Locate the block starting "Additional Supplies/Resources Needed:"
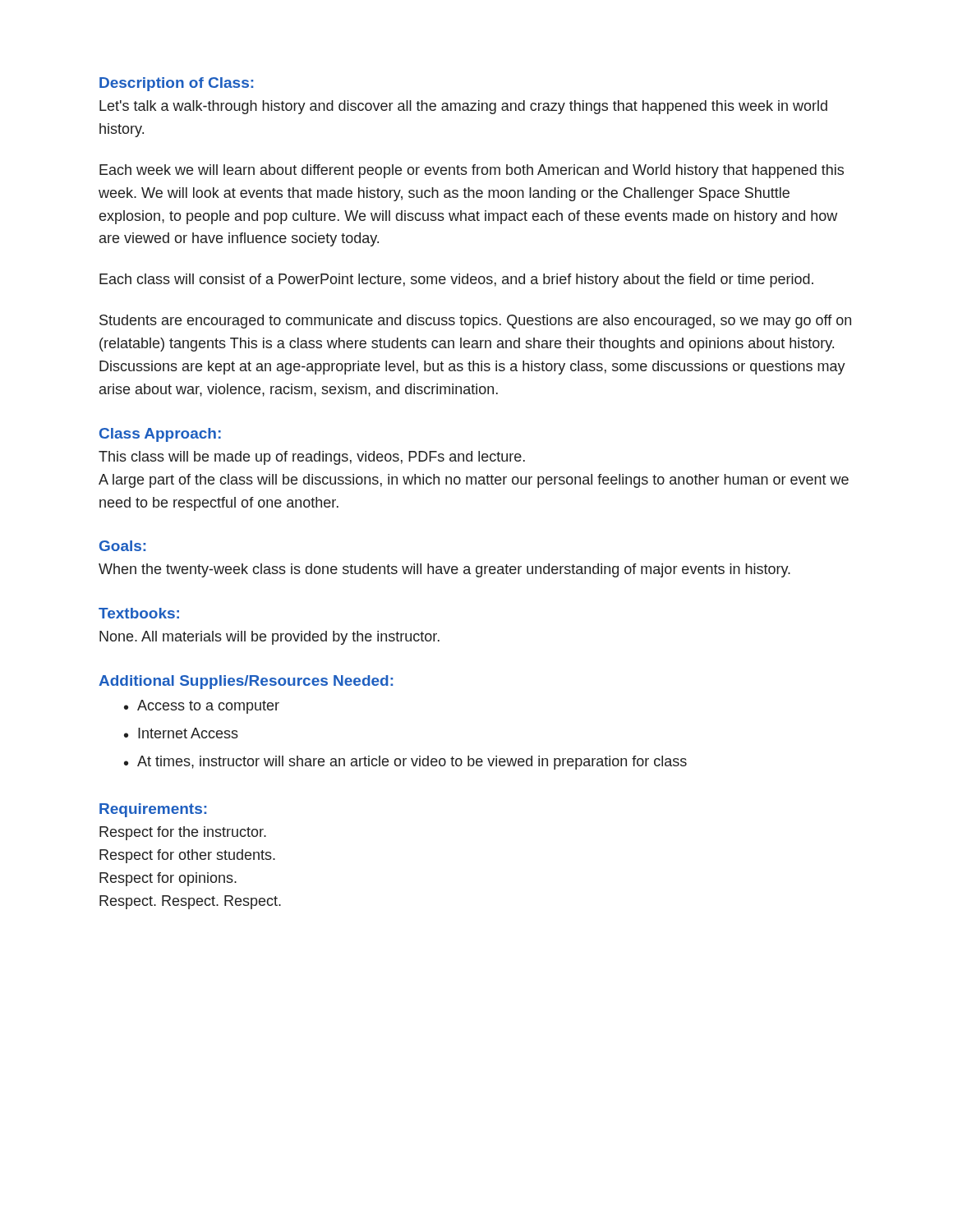 (246, 681)
